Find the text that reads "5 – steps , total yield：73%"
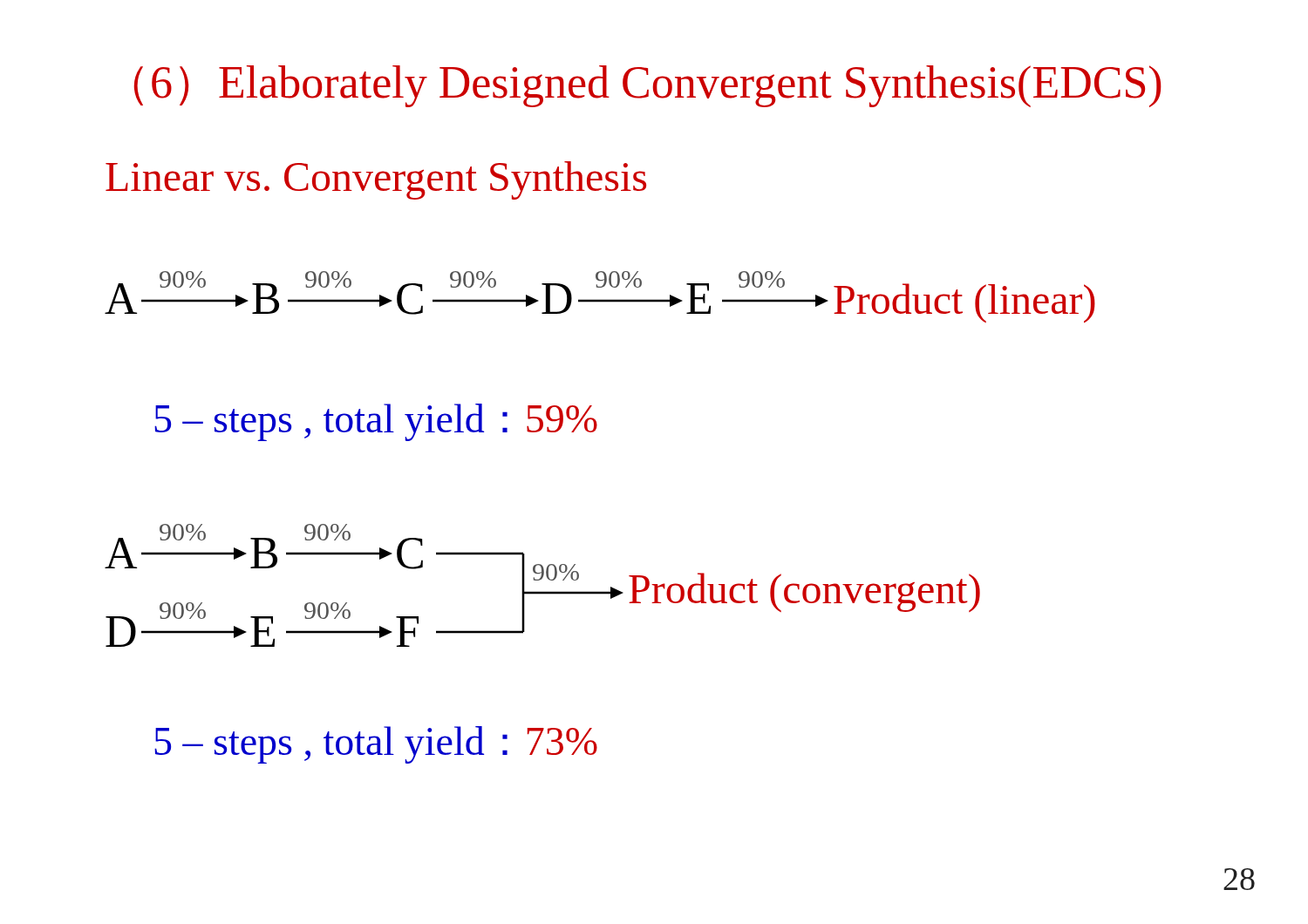 point(375,741)
